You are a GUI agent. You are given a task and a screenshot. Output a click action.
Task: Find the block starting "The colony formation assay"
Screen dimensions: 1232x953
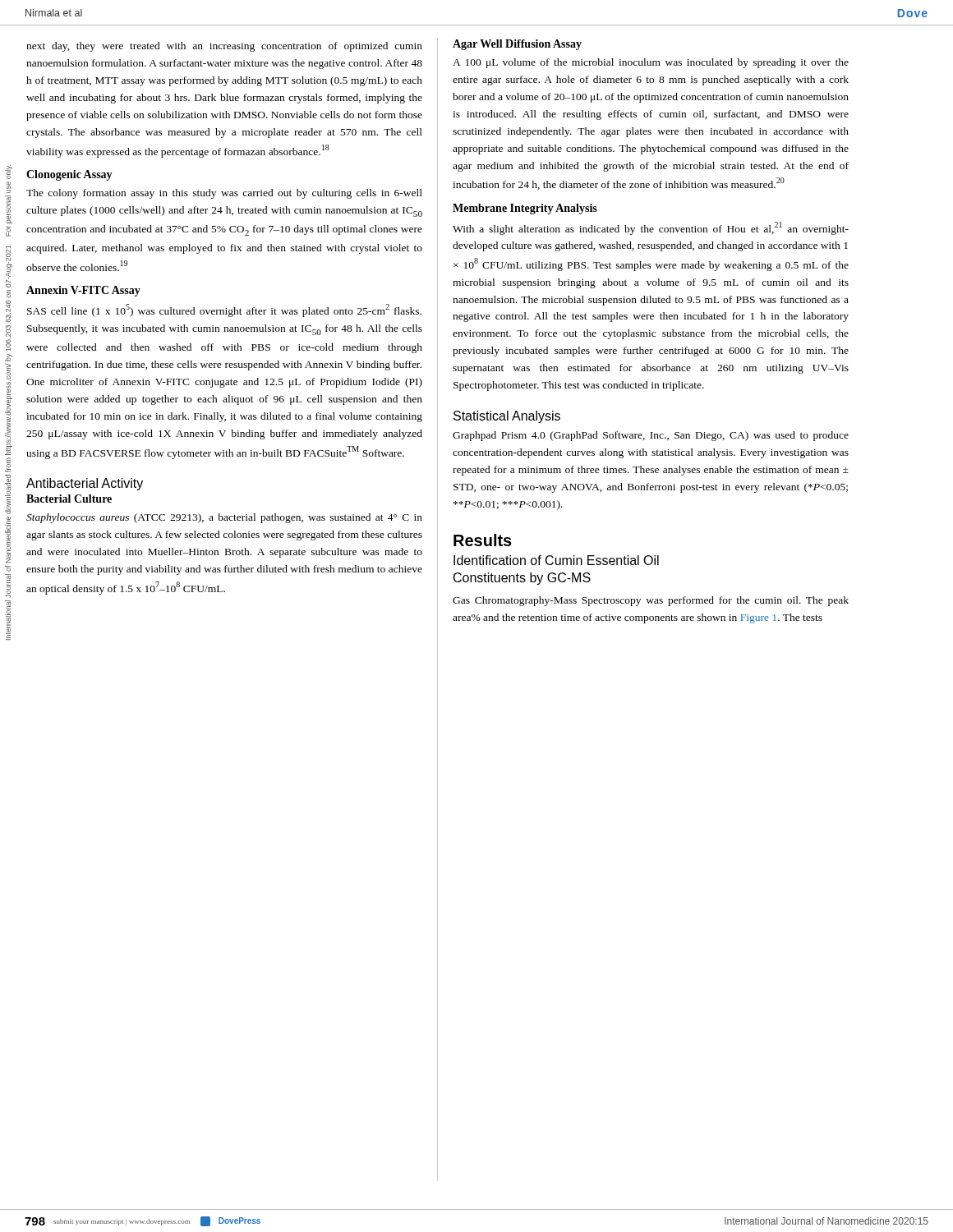point(224,231)
